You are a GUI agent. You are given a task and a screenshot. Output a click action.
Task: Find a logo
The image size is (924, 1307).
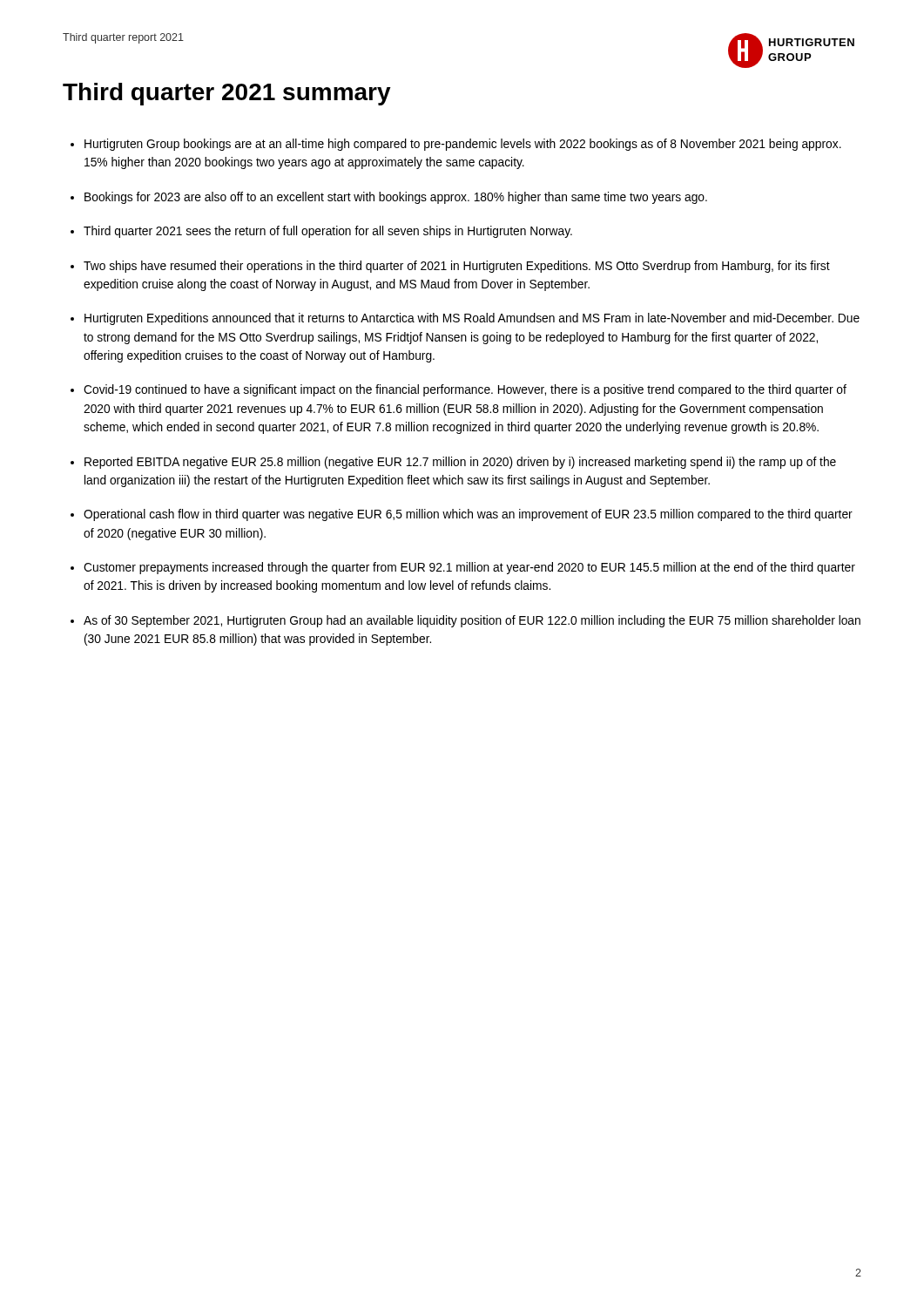tap(794, 51)
